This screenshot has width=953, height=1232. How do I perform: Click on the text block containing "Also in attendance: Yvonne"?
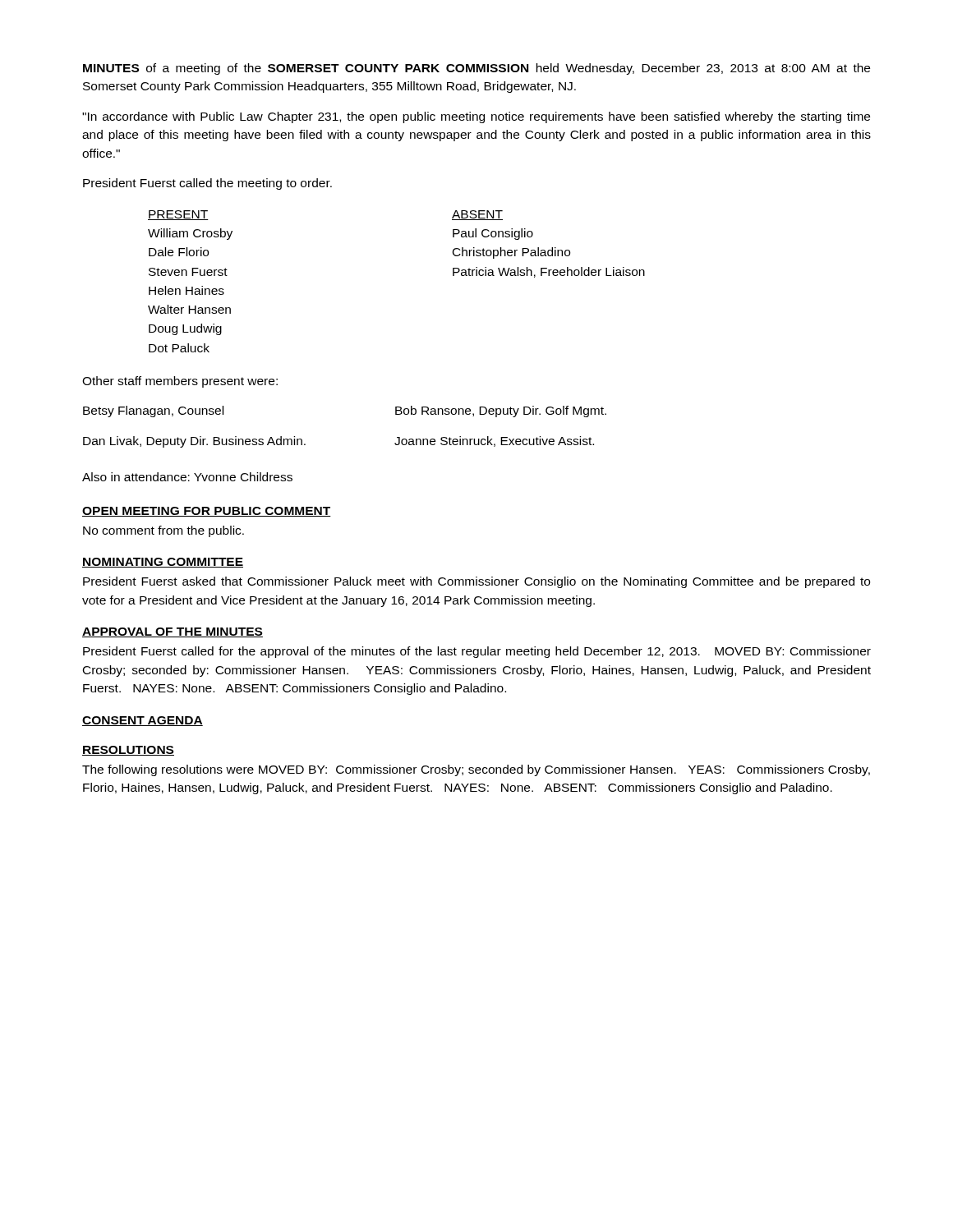(187, 477)
